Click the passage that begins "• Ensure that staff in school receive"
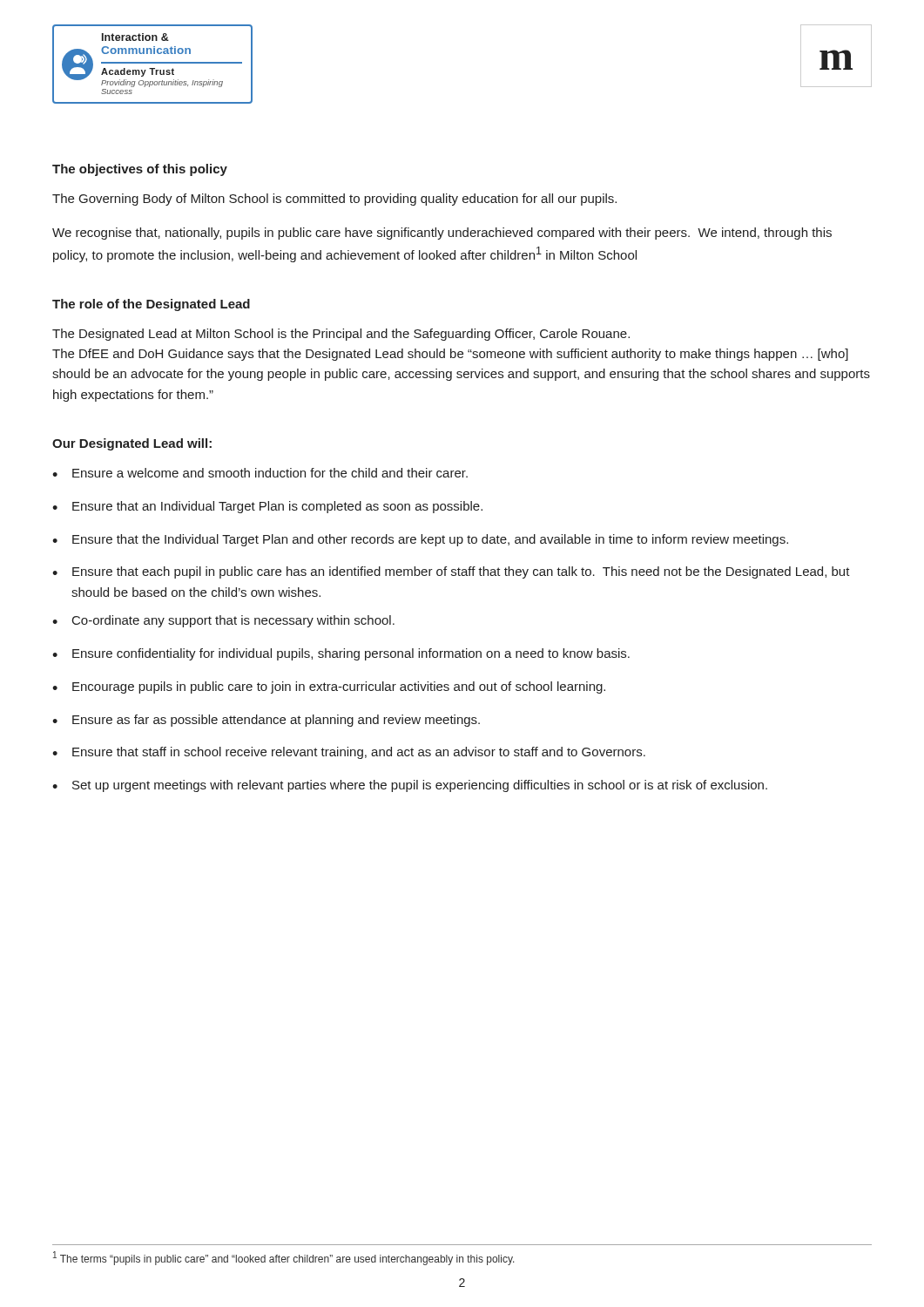The width and height of the screenshot is (924, 1307). tap(462, 755)
